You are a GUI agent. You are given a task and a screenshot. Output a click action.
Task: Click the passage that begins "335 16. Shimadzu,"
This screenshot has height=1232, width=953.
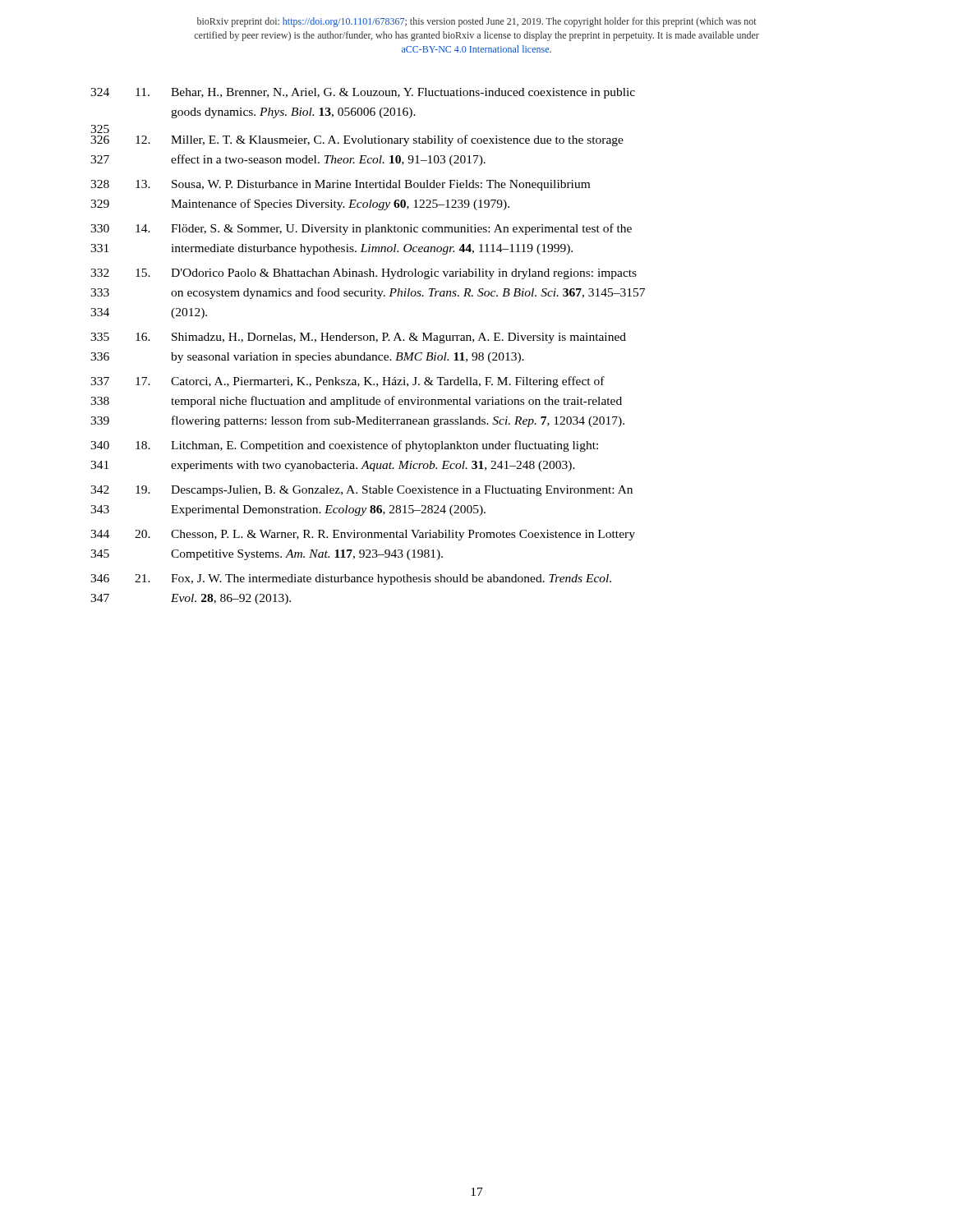click(x=476, y=347)
